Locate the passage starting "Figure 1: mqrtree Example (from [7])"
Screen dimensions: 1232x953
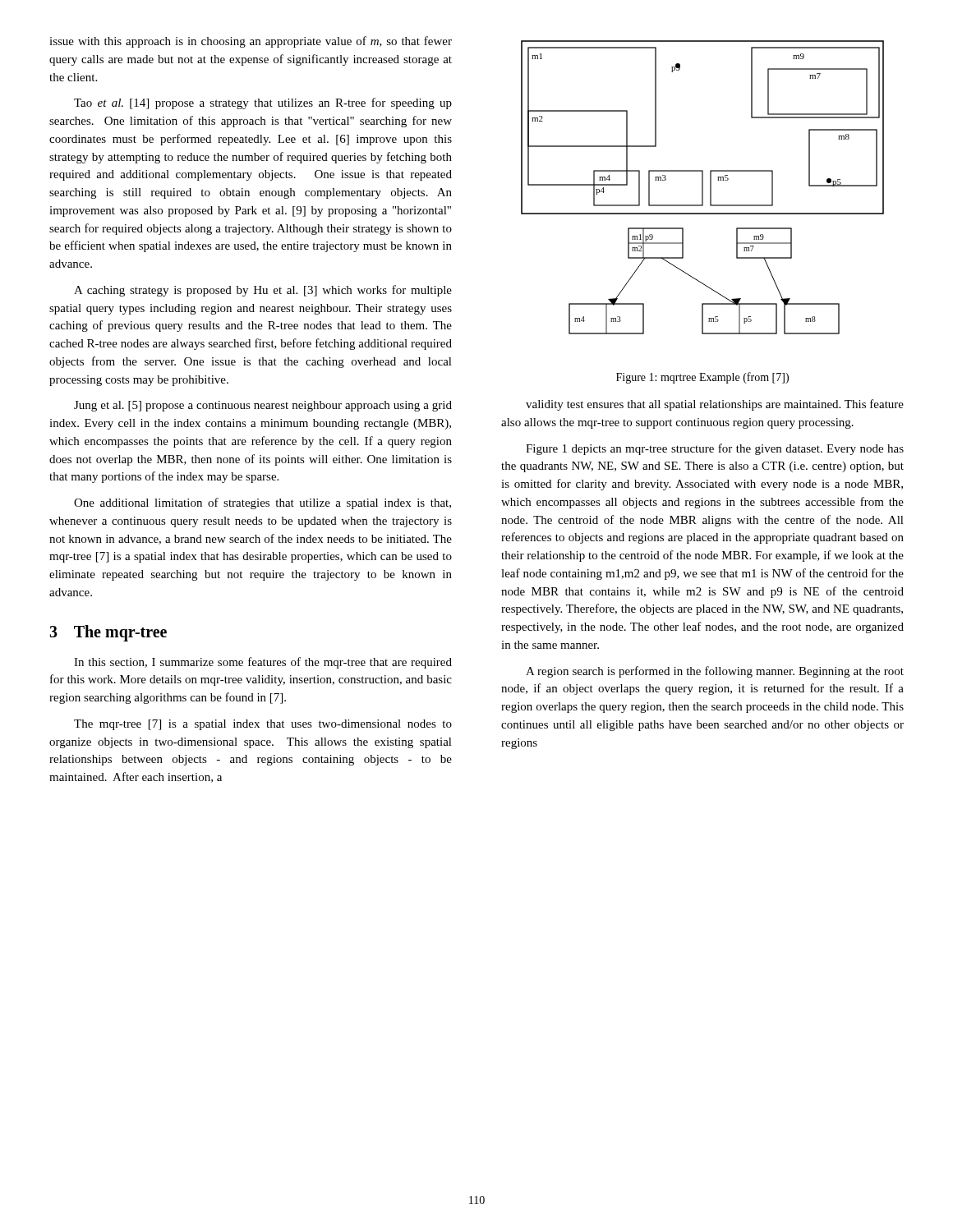coord(702,377)
